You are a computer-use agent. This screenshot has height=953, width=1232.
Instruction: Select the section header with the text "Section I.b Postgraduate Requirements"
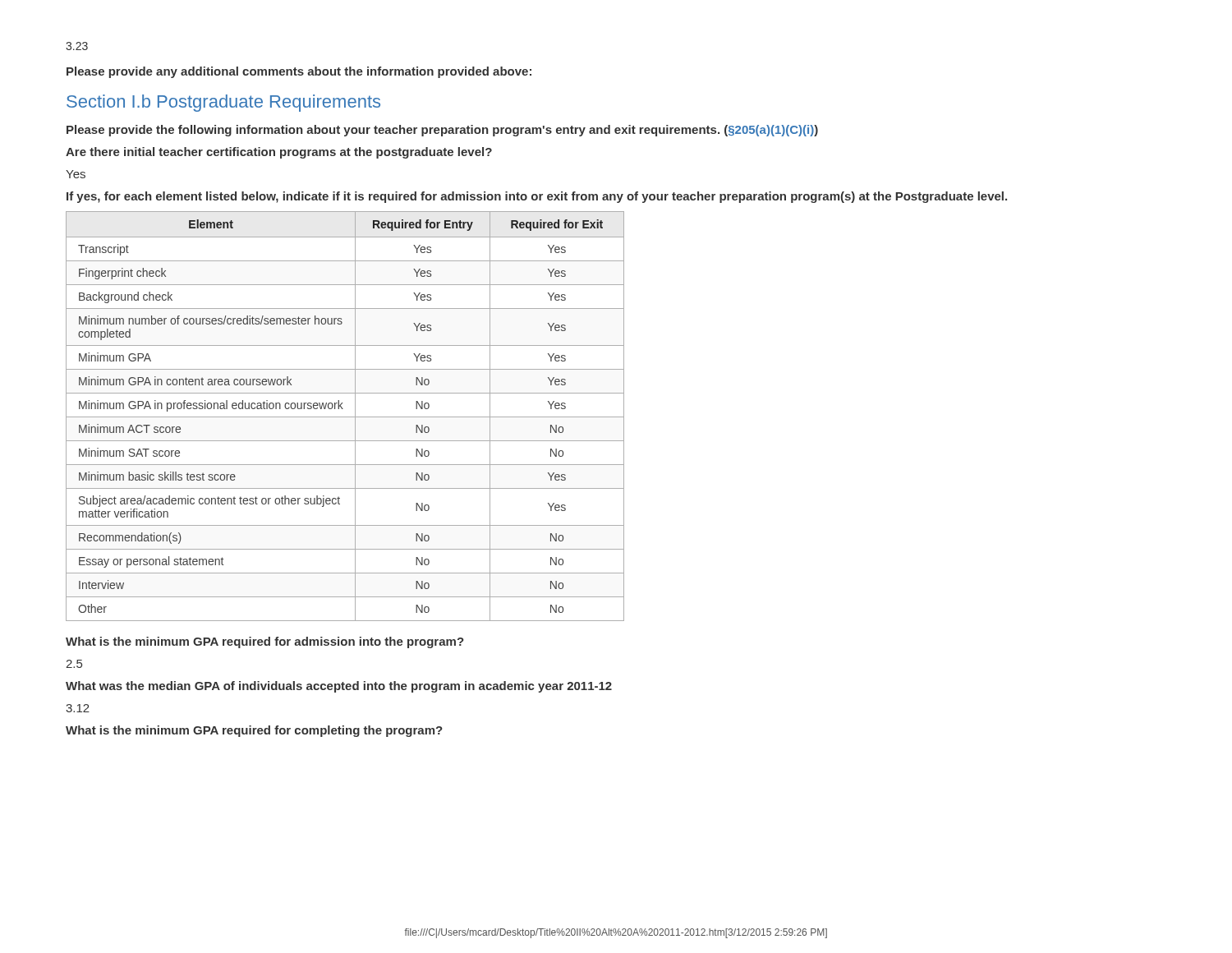(223, 101)
